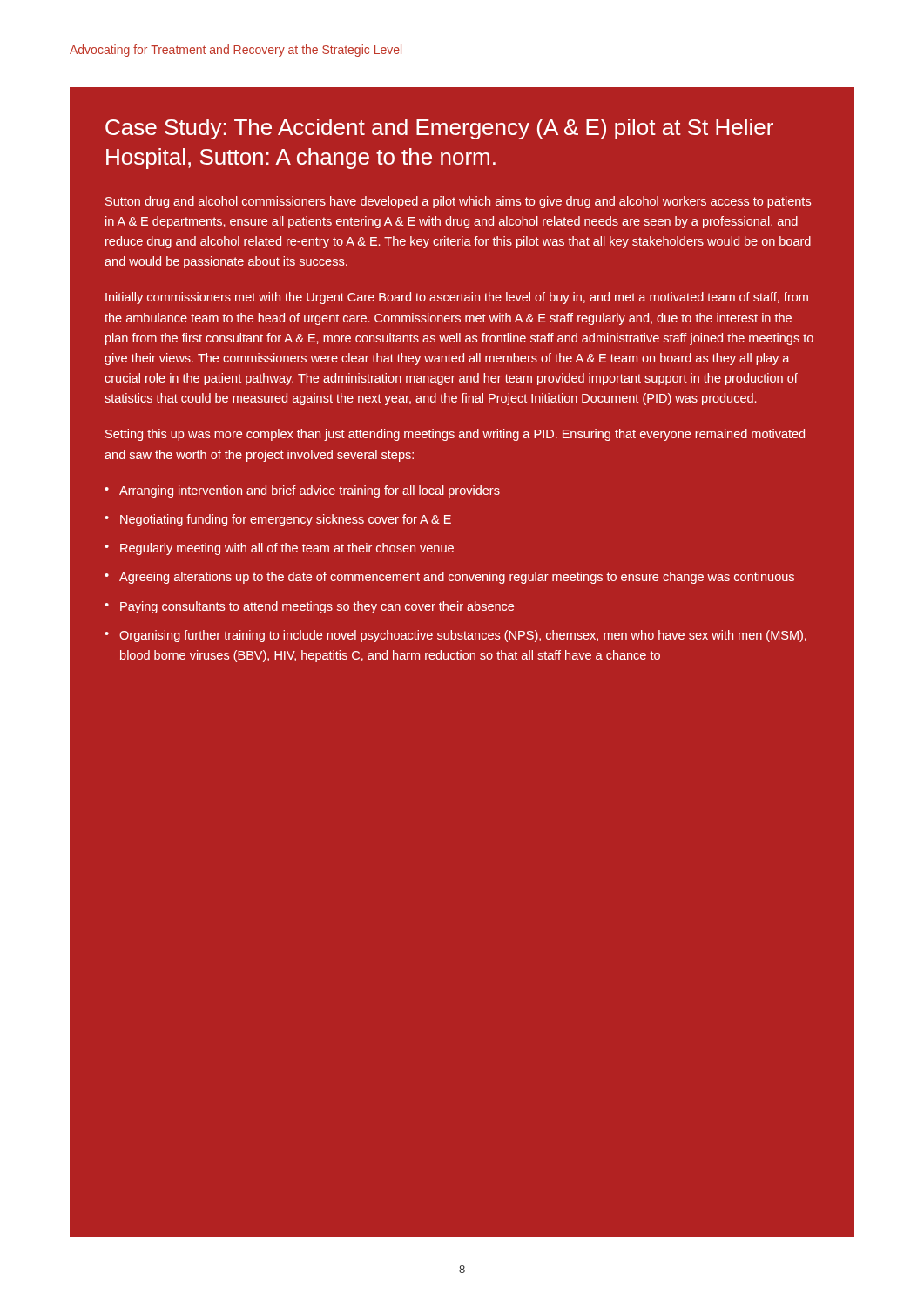The height and width of the screenshot is (1307, 924).
Task: Locate the text block with the text "Initially commissioners met with"
Action: click(459, 348)
